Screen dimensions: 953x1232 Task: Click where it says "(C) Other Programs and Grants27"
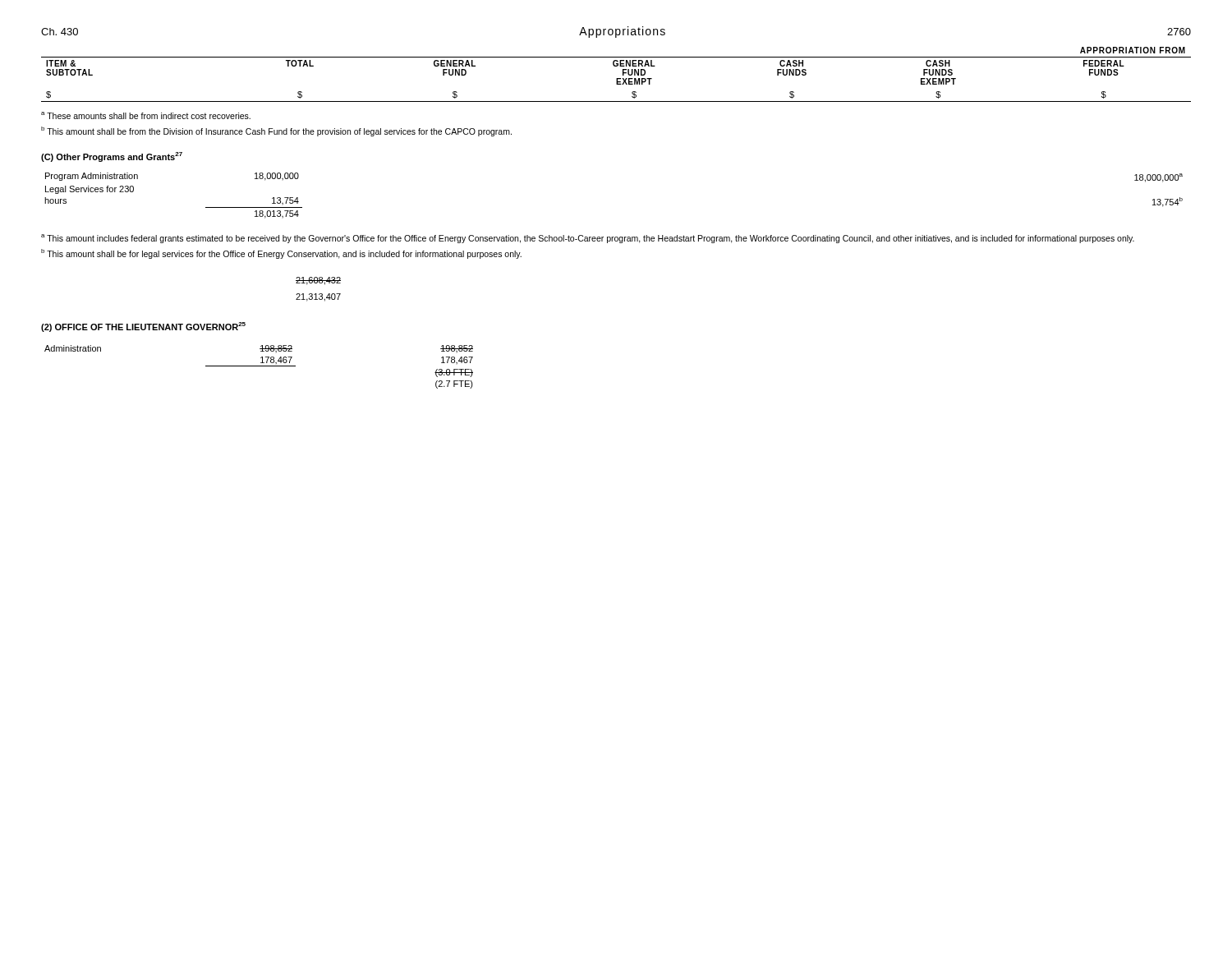(x=112, y=156)
